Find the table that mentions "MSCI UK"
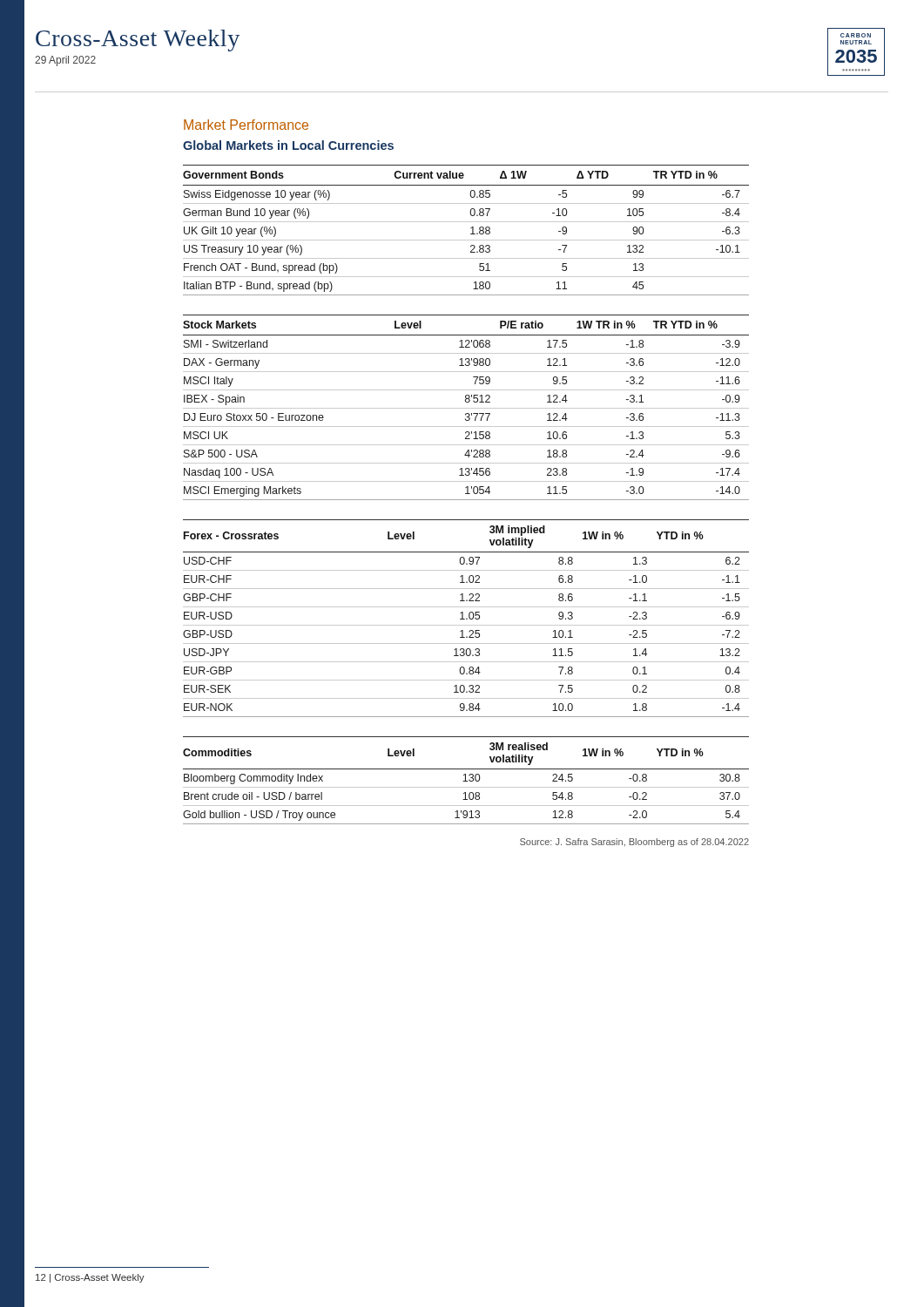The image size is (924, 1307). pos(536,407)
